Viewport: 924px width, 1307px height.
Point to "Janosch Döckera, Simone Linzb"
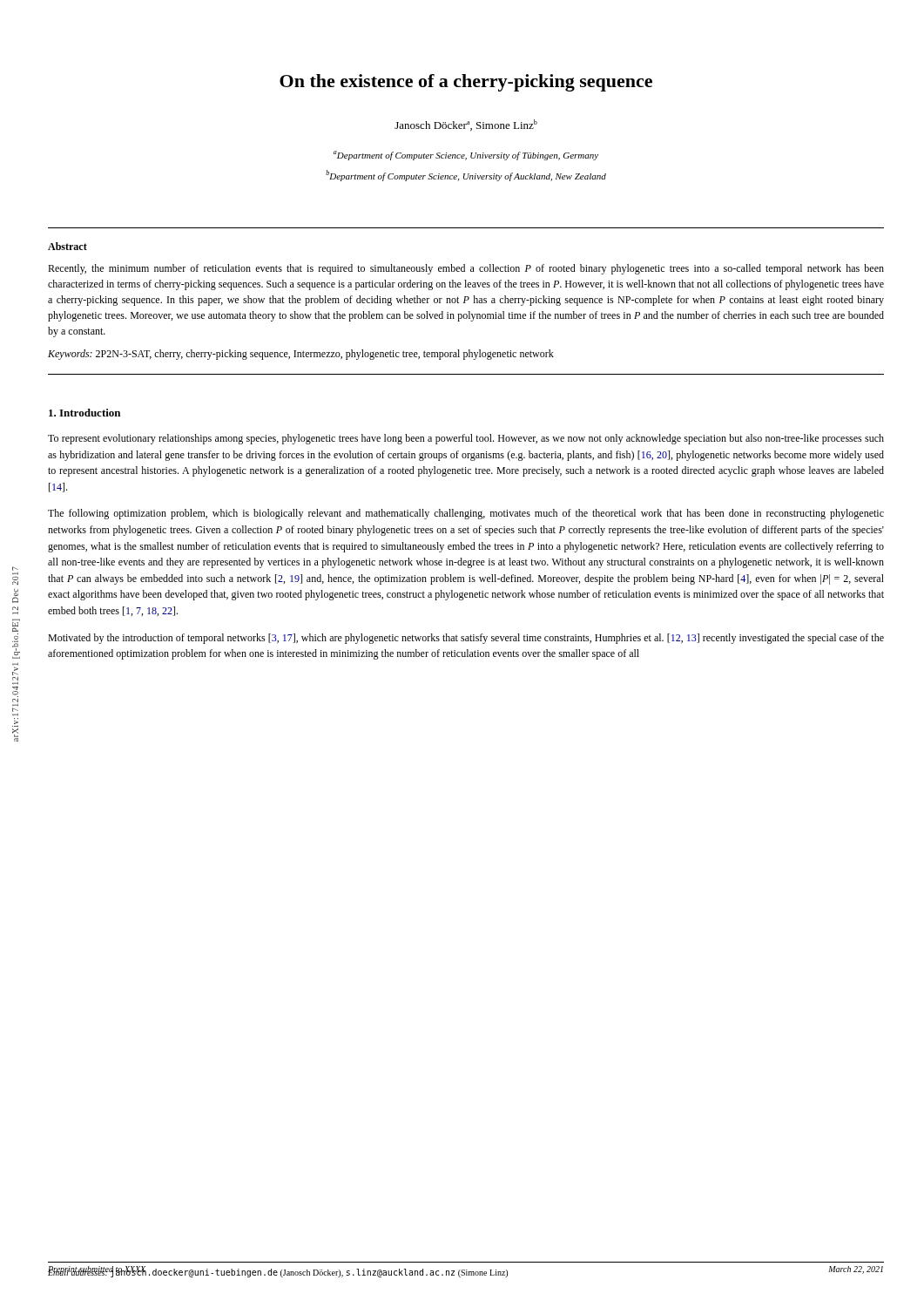(x=466, y=125)
